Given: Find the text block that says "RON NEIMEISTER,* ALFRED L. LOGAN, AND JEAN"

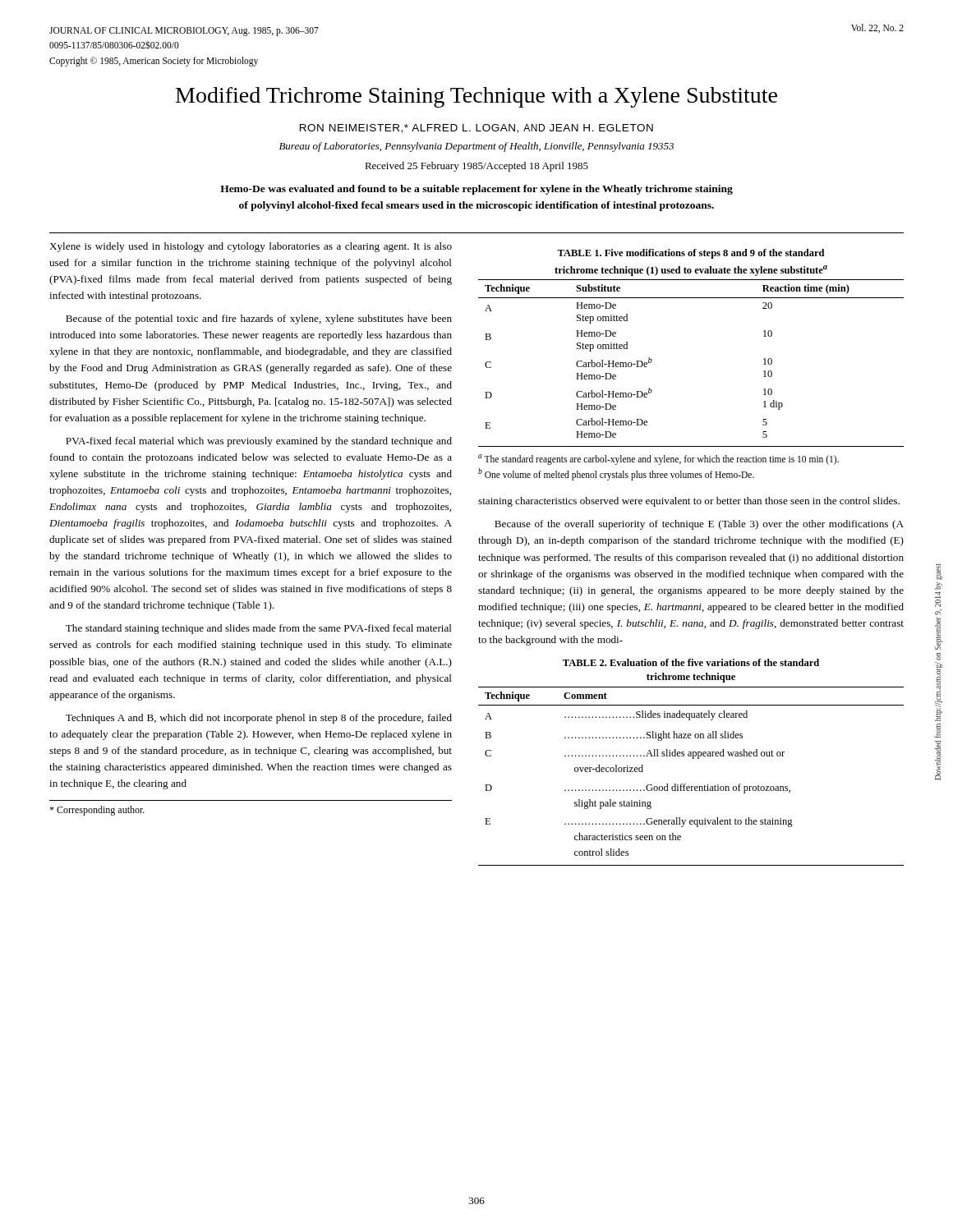Looking at the screenshot, I should (476, 128).
